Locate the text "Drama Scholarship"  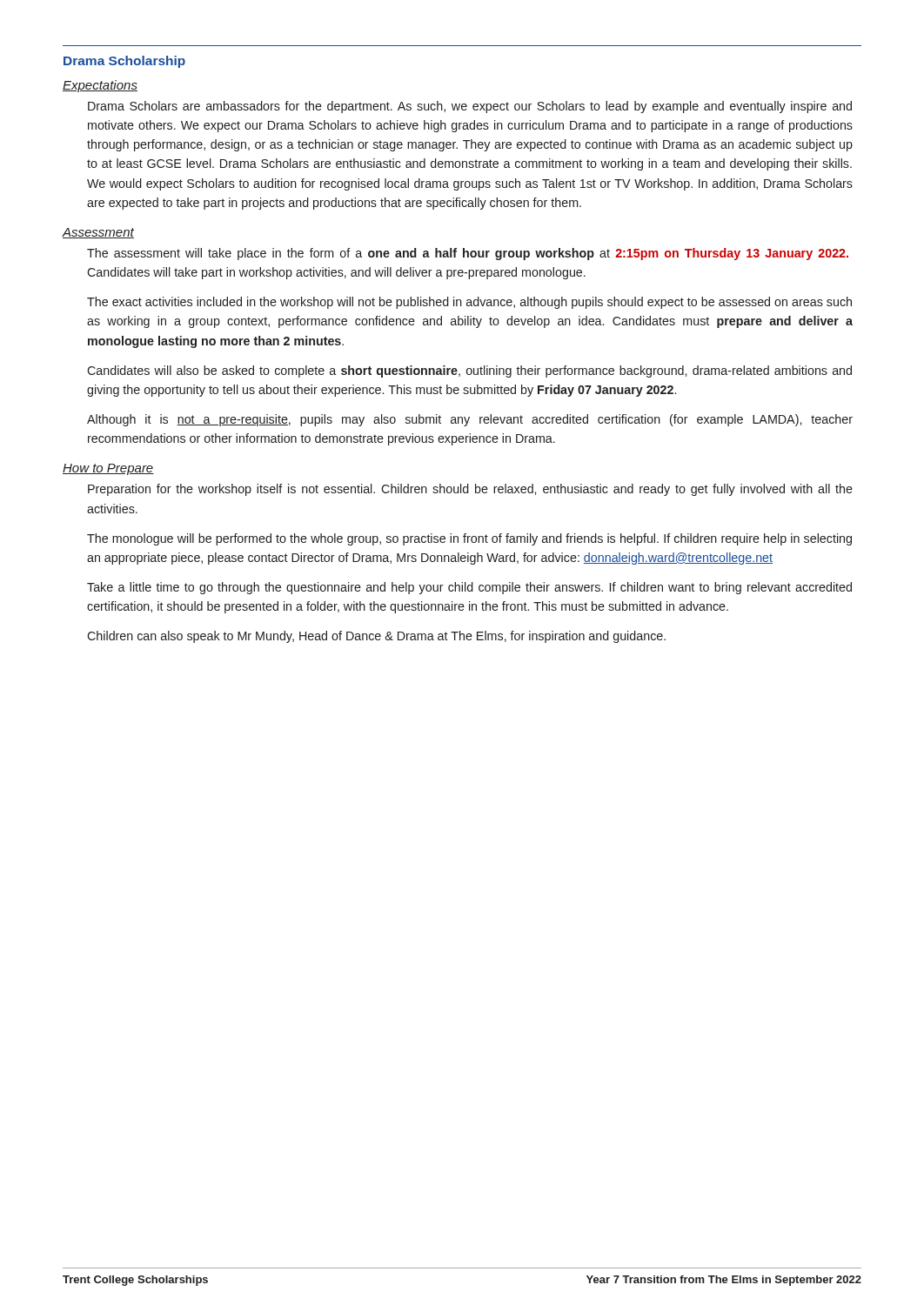(124, 60)
